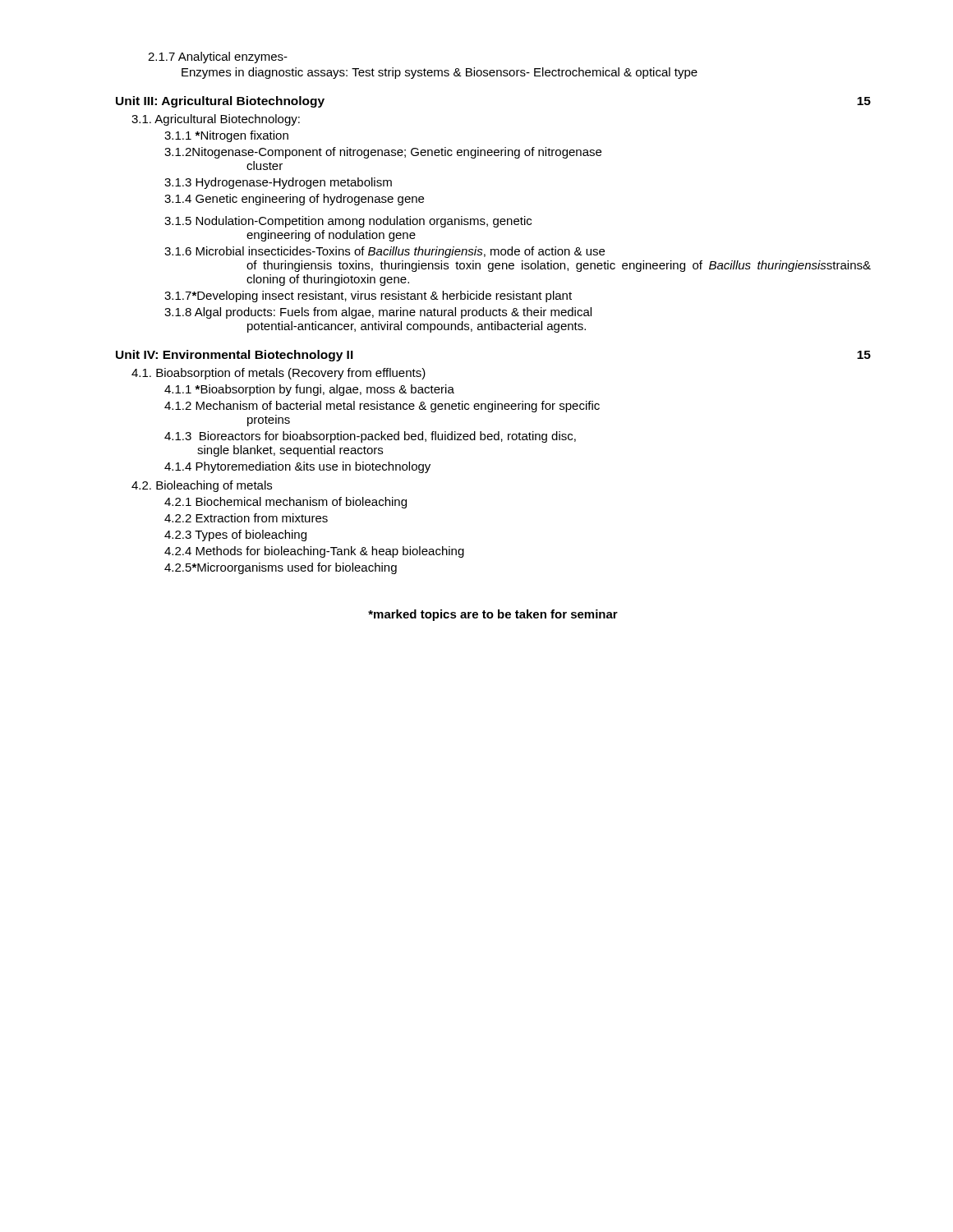Point to the text starting "4.1.2 Mechanism of bacterial metal resistance &"
This screenshot has height=1232, width=953.
[382, 412]
